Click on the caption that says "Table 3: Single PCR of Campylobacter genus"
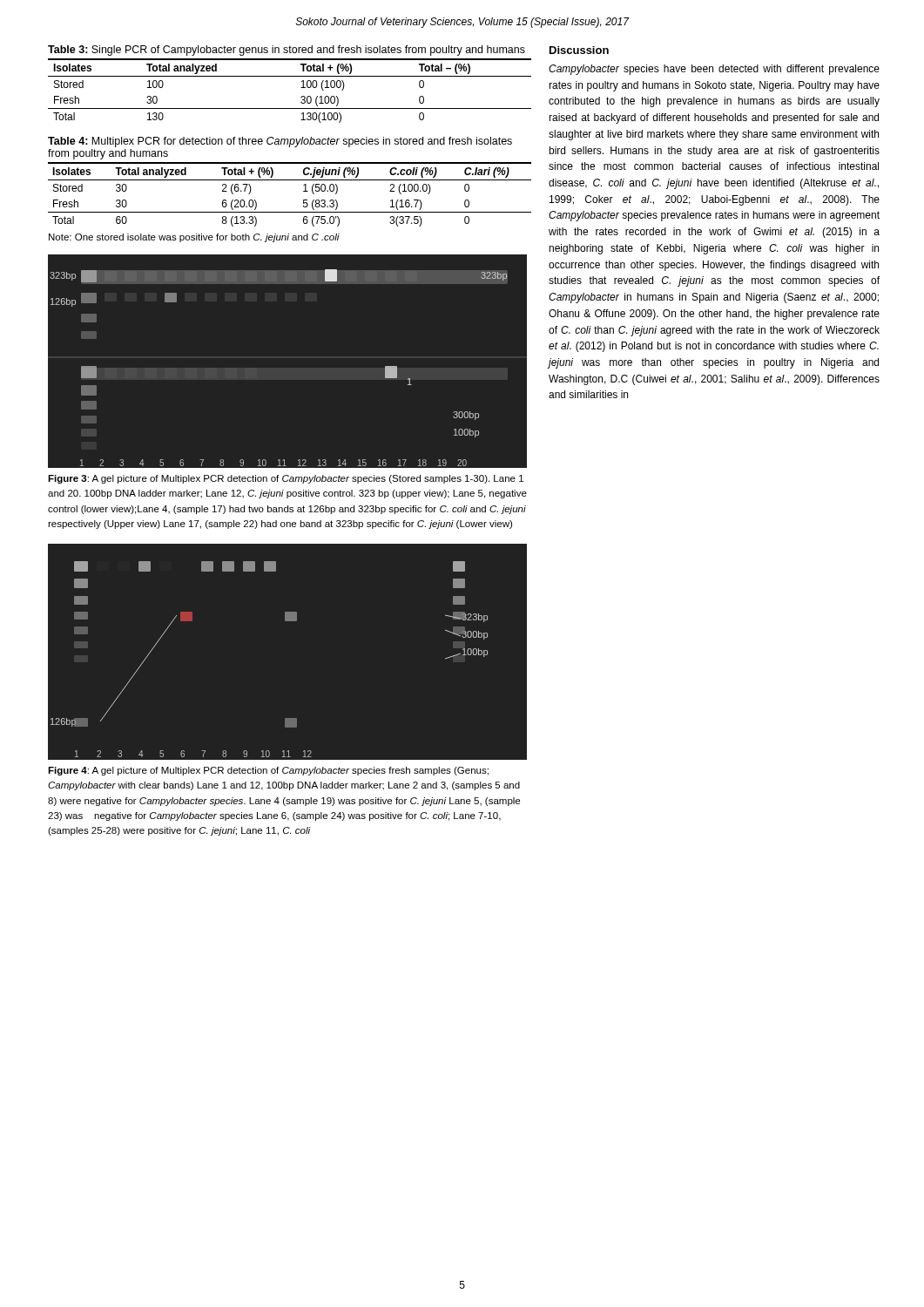 (286, 50)
